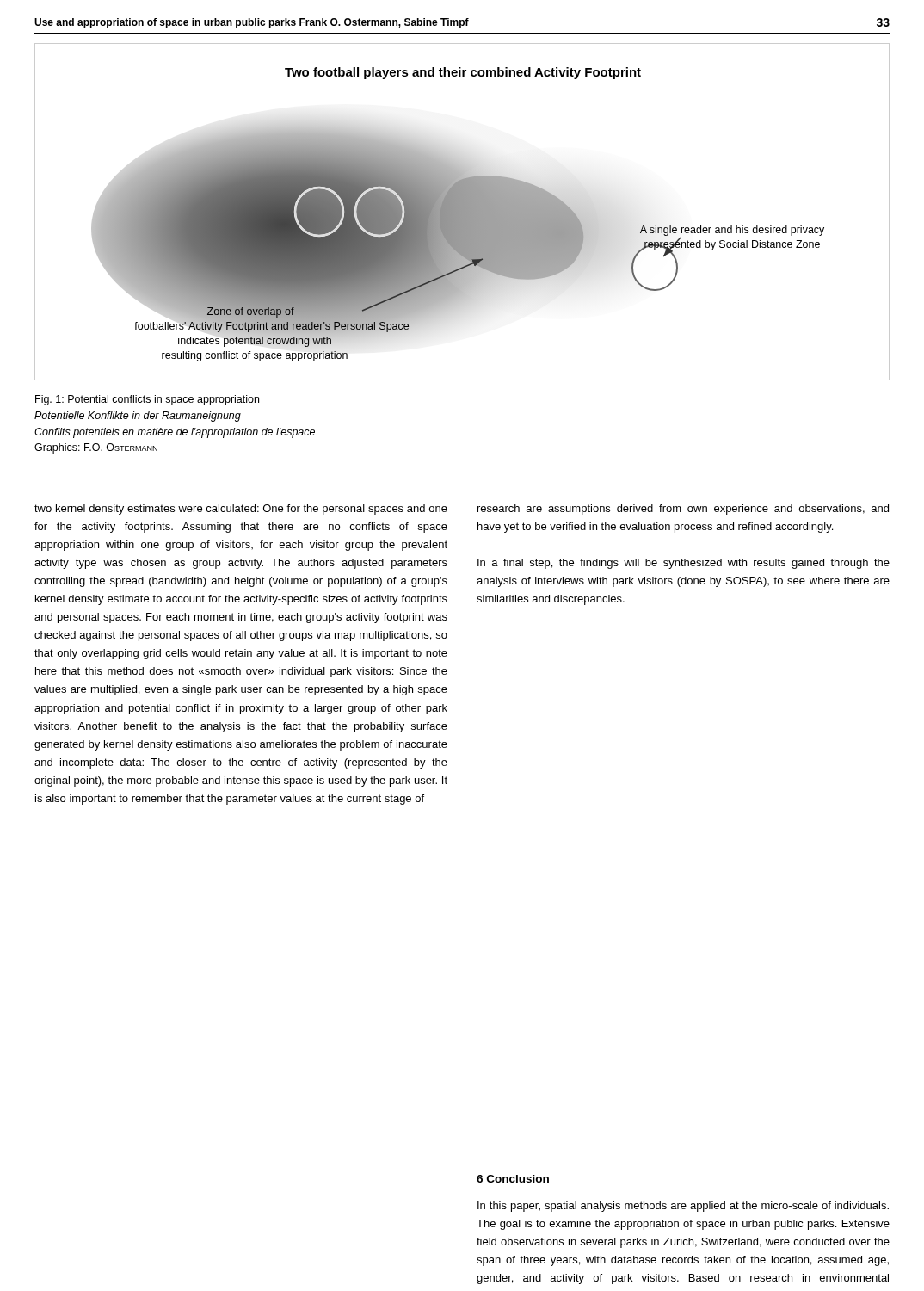Select the block starting "6 Conclusion"

tap(513, 1179)
